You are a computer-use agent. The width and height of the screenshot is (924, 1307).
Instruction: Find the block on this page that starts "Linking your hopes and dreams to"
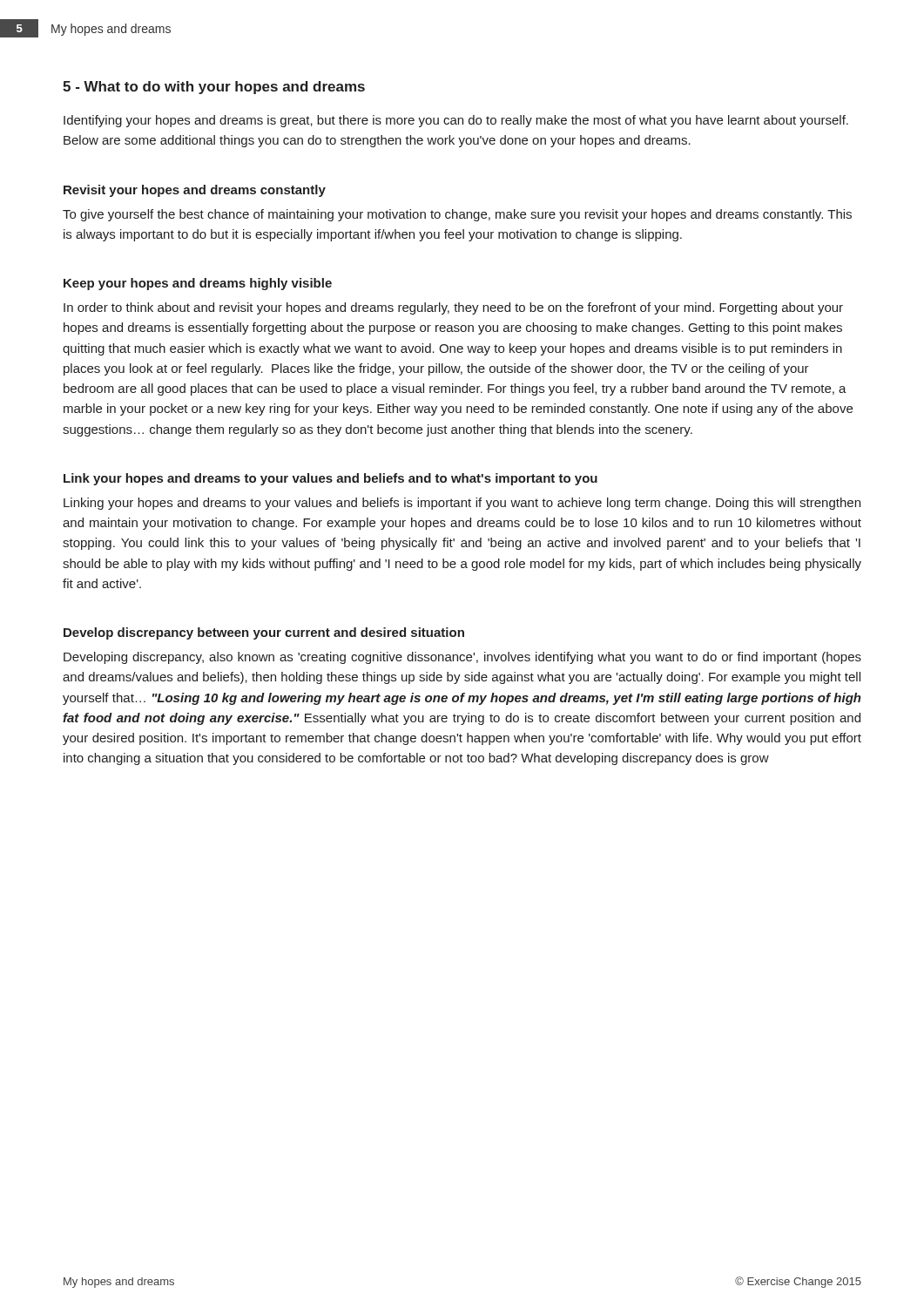coord(462,543)
